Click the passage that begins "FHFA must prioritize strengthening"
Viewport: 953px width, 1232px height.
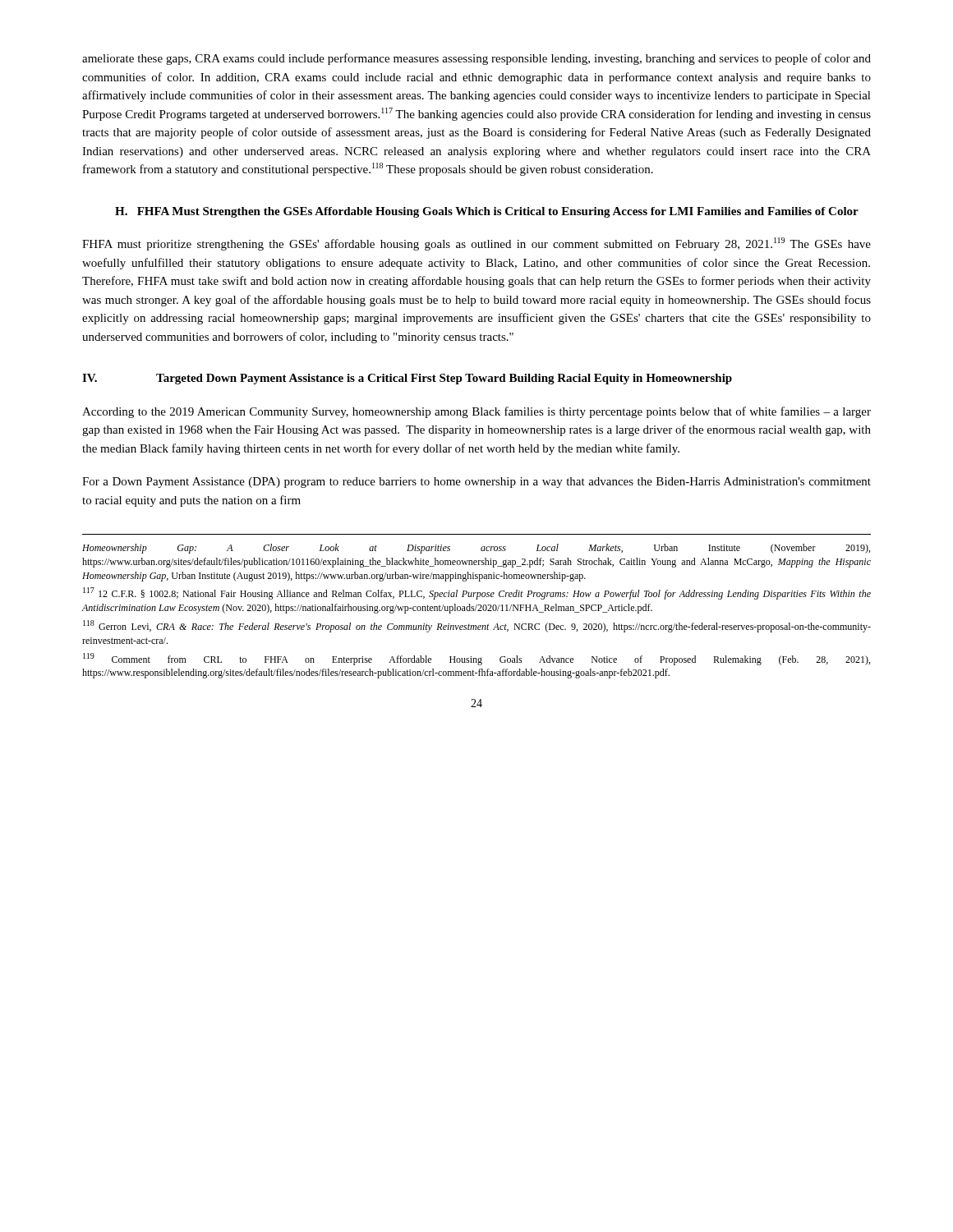[476, 289]
